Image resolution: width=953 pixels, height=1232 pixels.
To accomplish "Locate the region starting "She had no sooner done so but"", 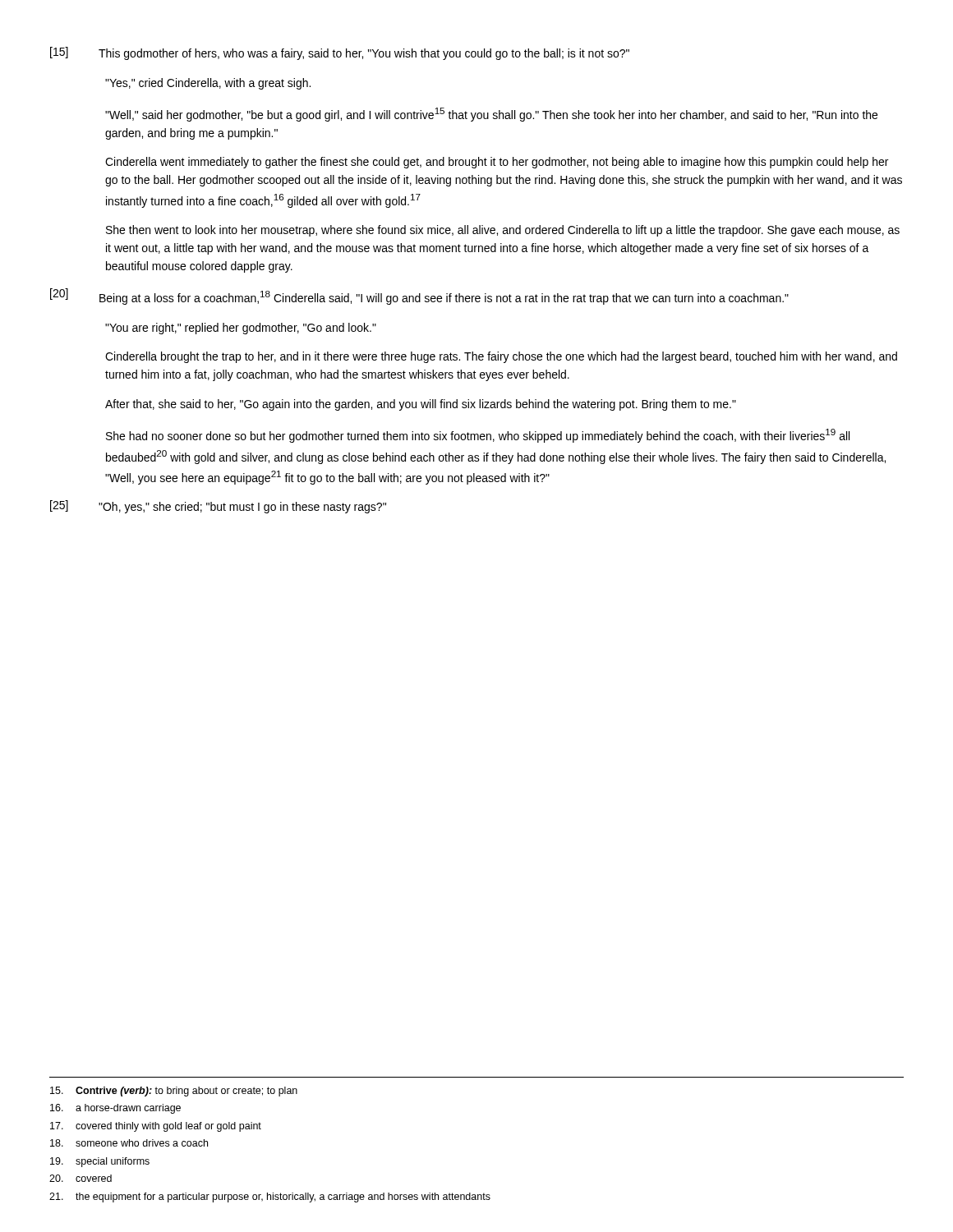I will (x=504, y=456).
